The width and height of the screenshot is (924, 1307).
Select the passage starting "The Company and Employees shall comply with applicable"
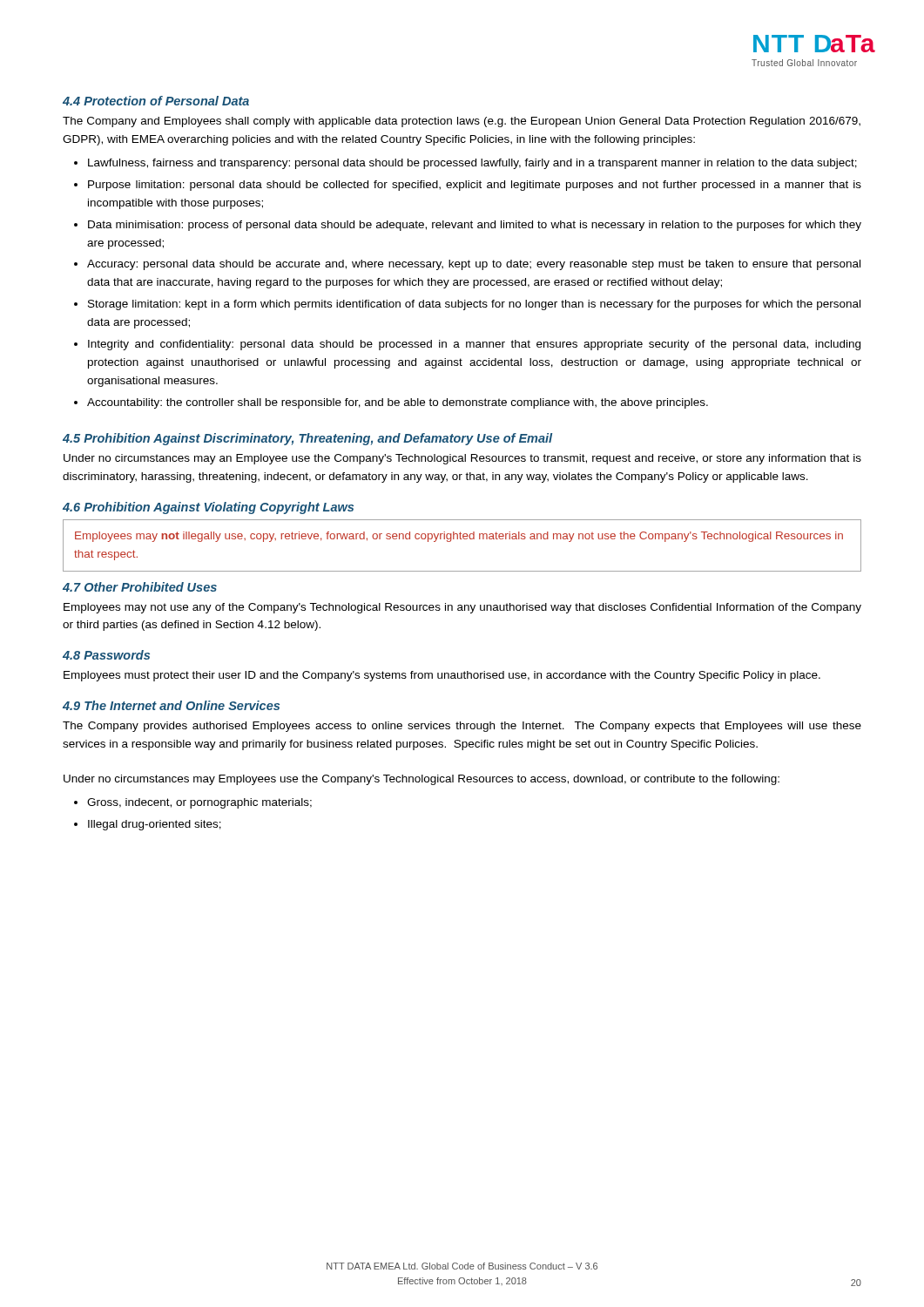tap(462, 130)
